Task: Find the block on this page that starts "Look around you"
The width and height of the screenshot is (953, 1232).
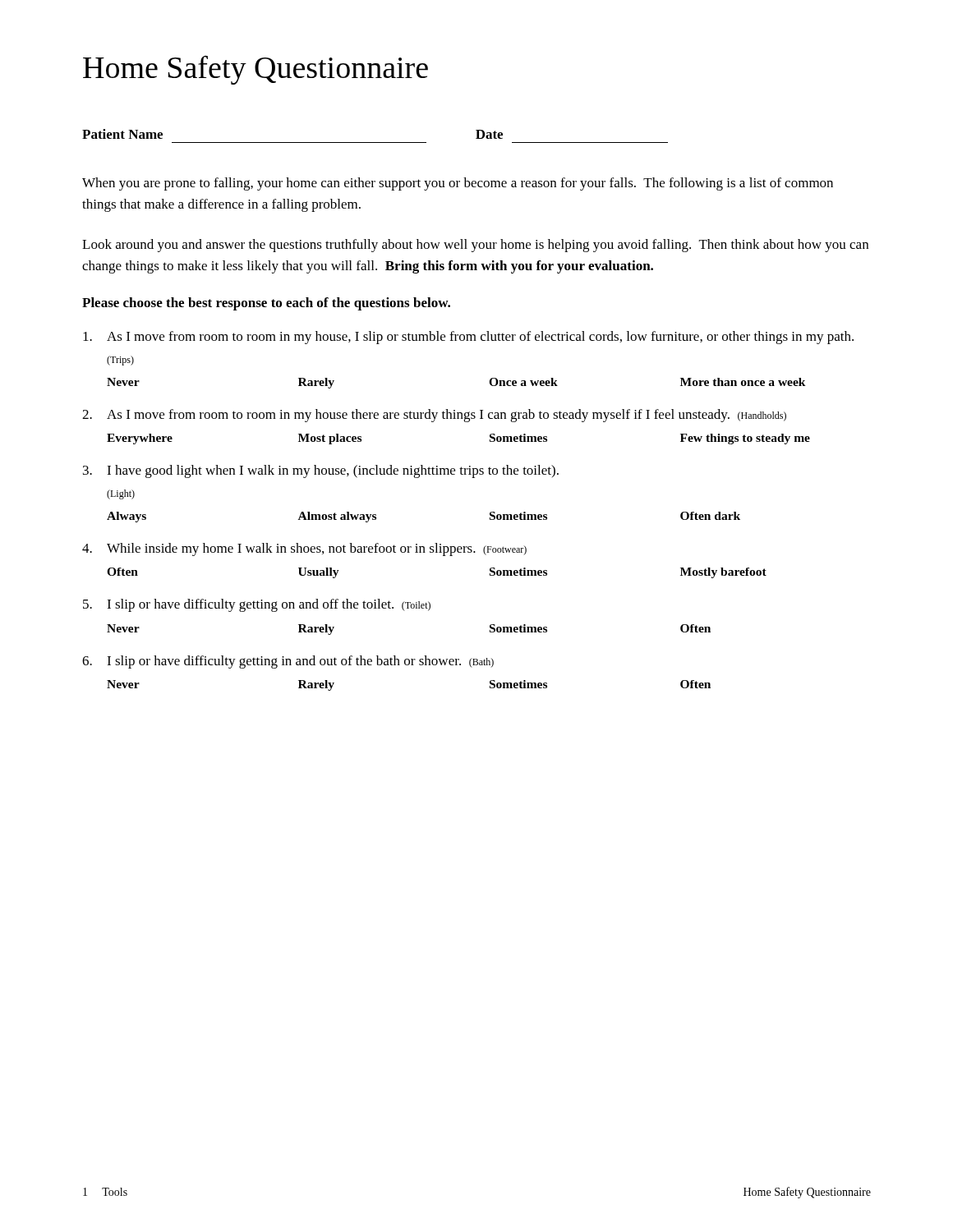Action: click(476, 255)
